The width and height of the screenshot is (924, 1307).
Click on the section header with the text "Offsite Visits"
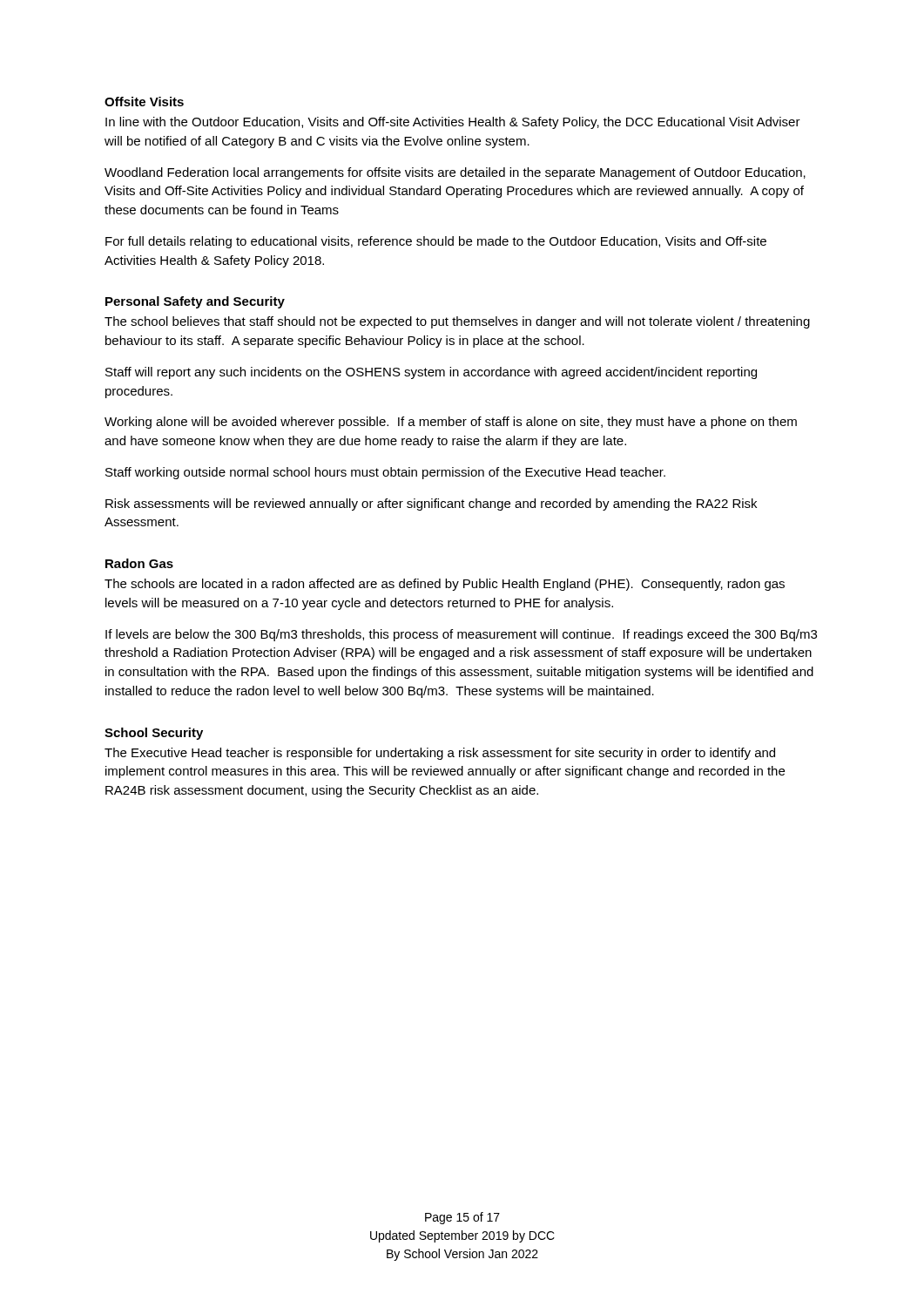point(144,101)
